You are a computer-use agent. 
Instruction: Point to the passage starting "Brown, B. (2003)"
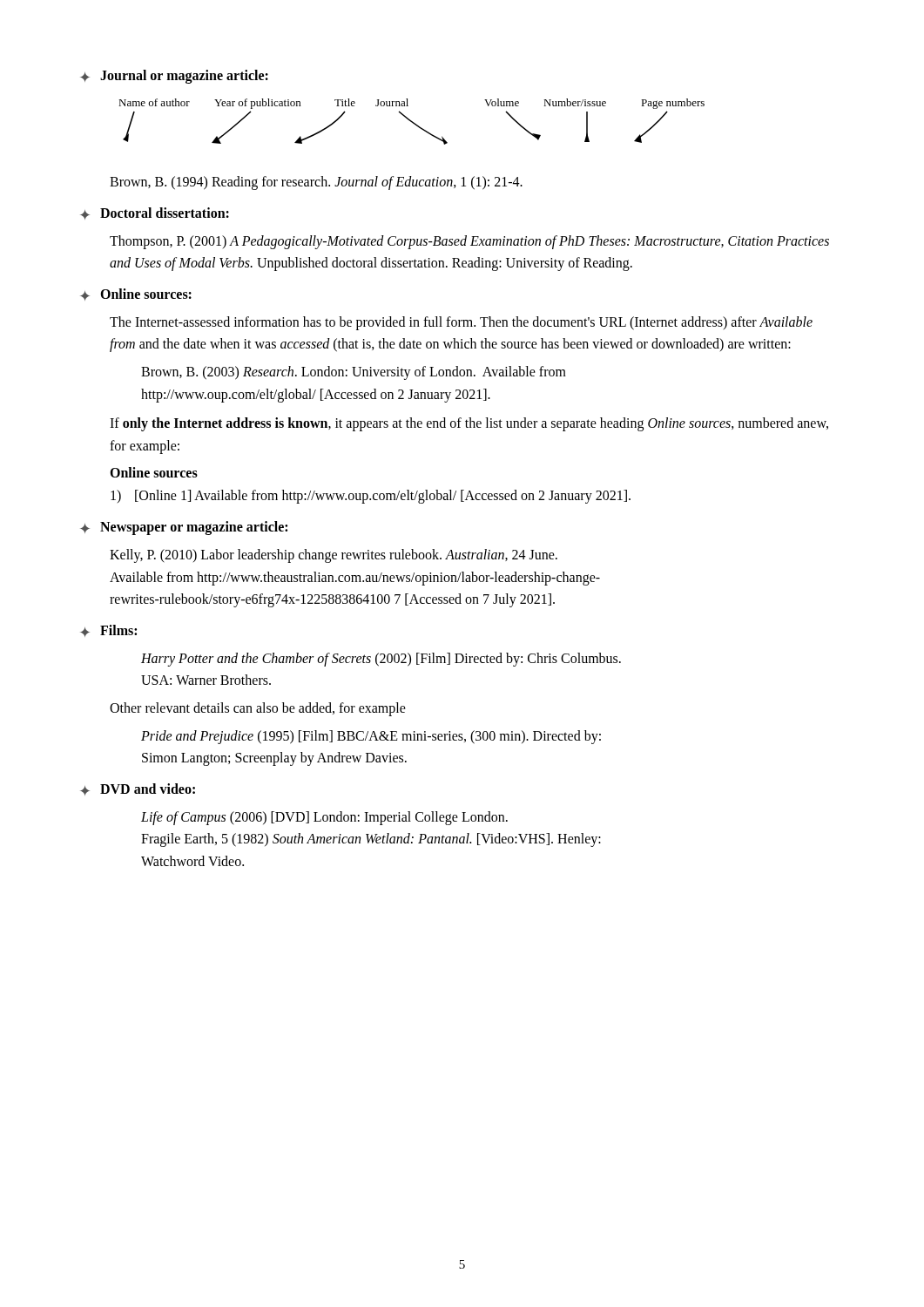click(354, 383)
